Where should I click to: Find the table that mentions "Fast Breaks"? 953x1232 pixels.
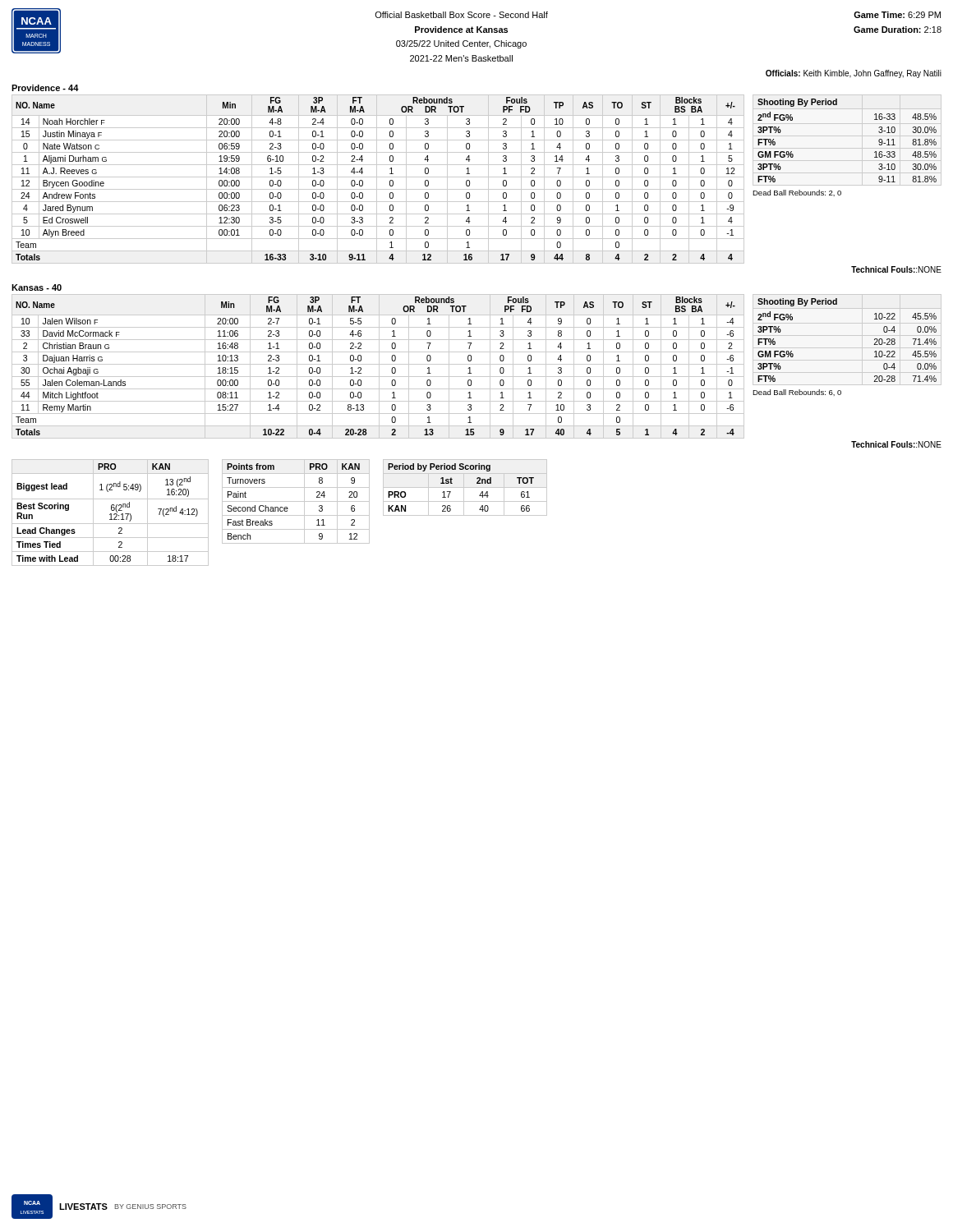296,502
